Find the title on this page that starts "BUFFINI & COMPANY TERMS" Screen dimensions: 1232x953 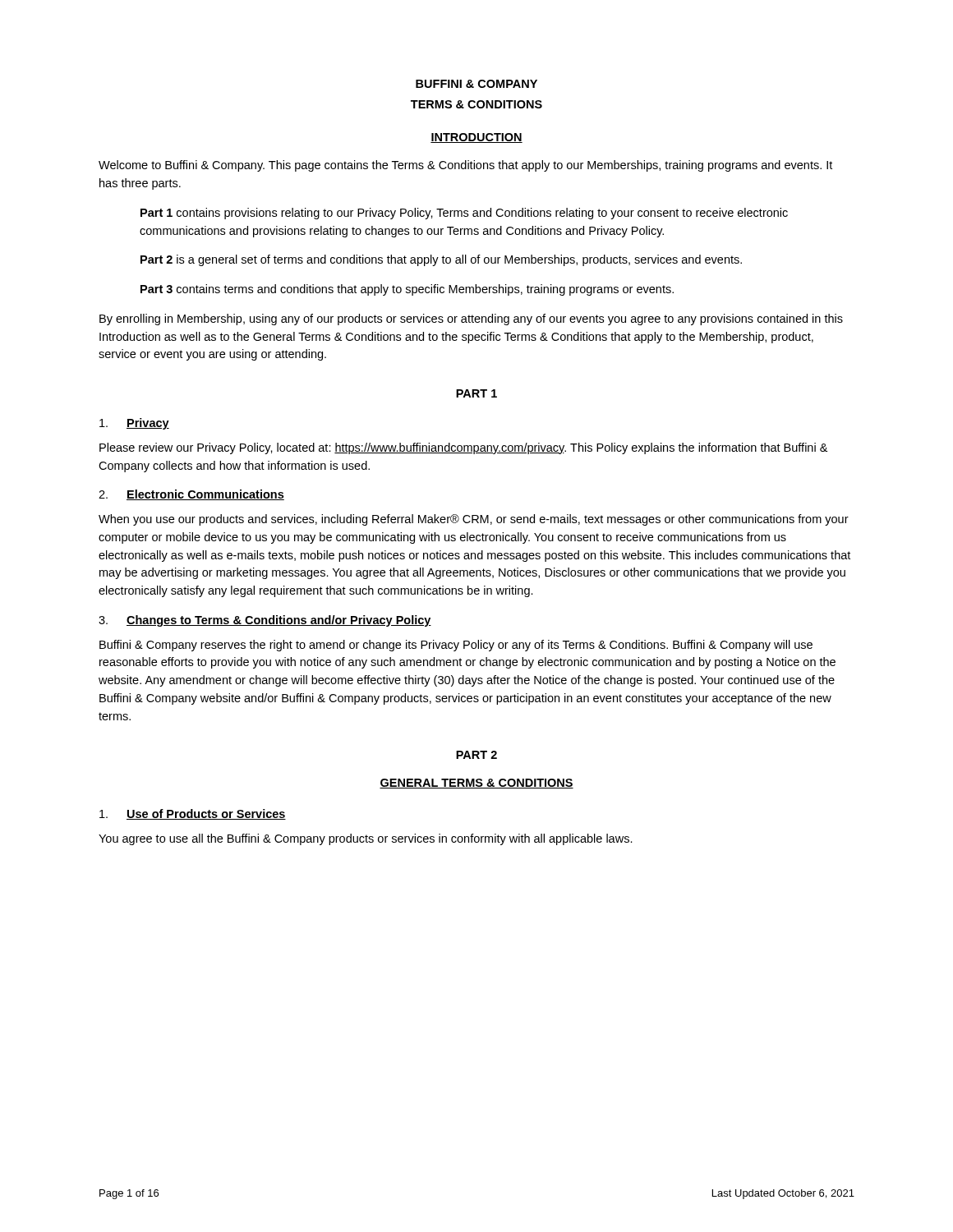[476, 94]
